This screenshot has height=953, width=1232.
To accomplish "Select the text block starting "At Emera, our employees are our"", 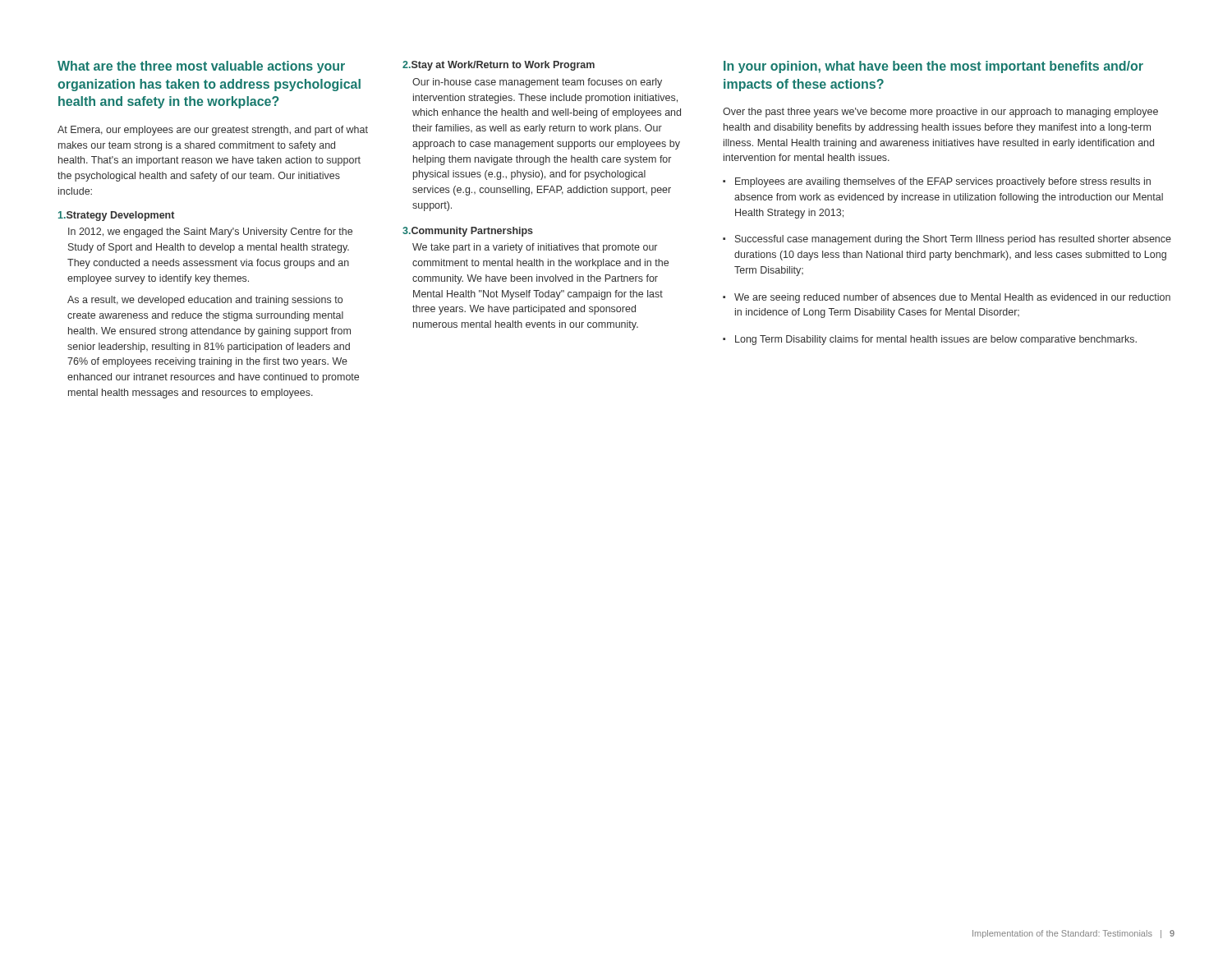I will [x=214, y=161].
